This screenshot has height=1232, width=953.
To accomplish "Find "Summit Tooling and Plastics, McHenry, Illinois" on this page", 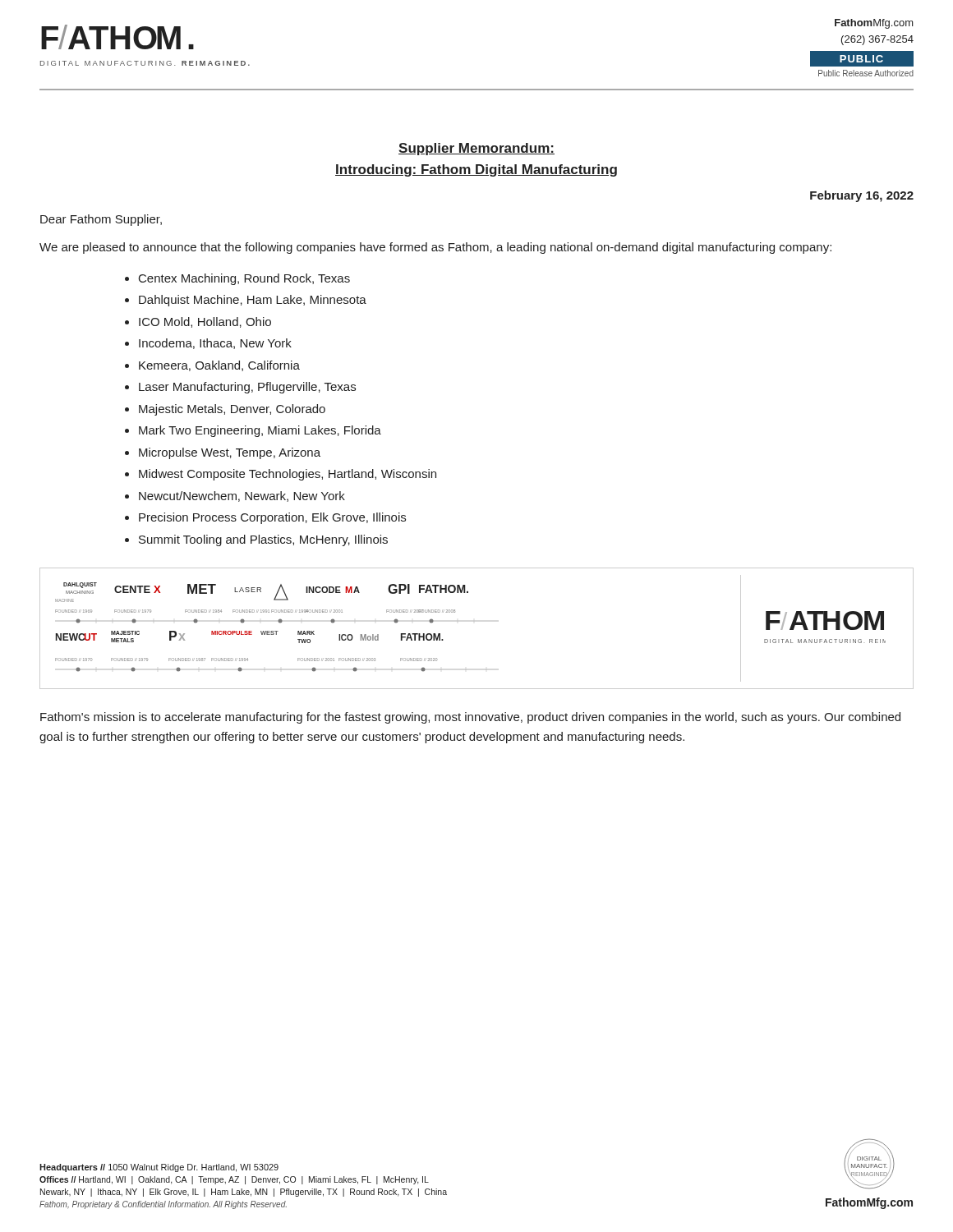I will click(x=263, y=539).
